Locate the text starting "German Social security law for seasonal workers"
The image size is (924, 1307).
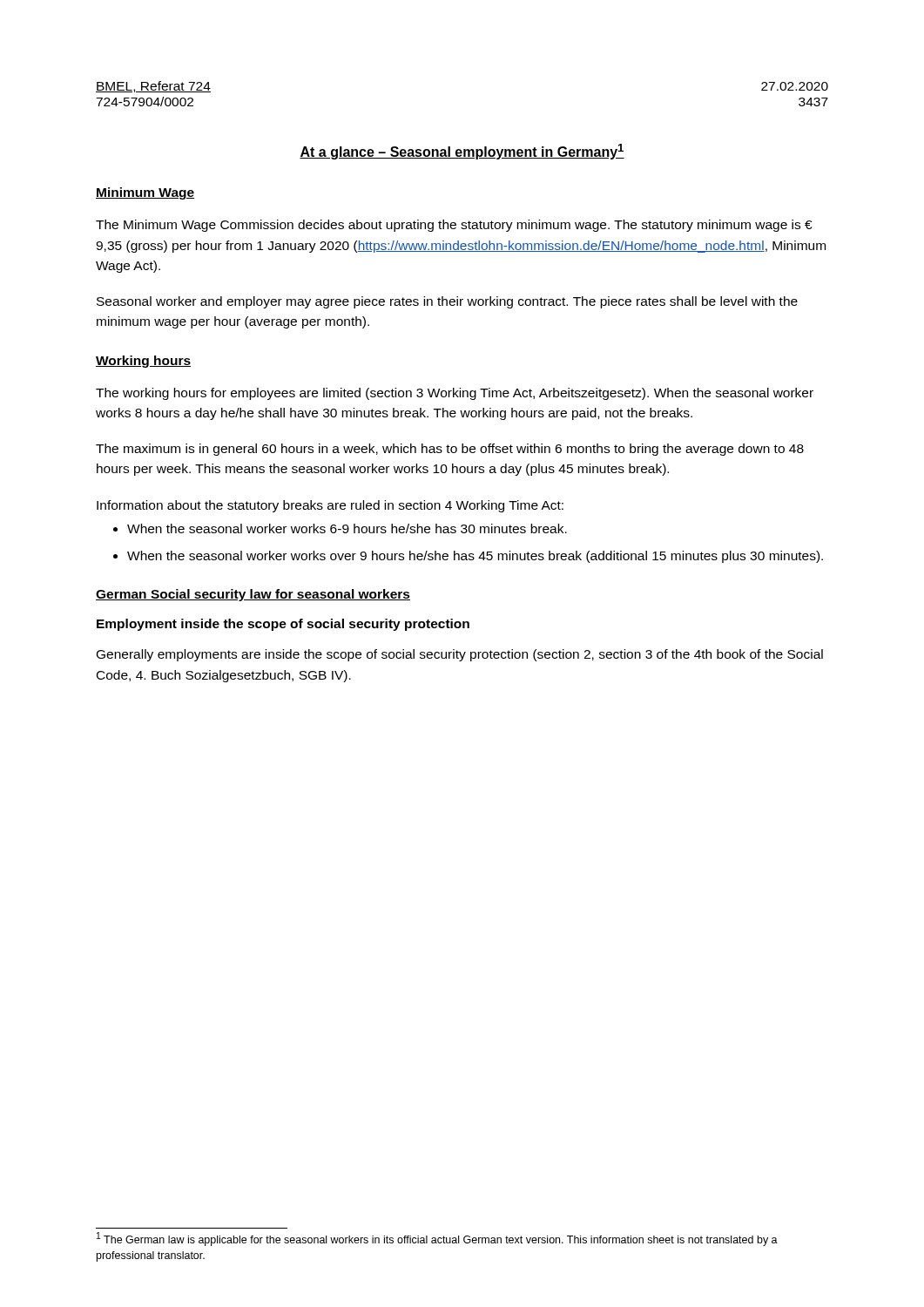253,594
